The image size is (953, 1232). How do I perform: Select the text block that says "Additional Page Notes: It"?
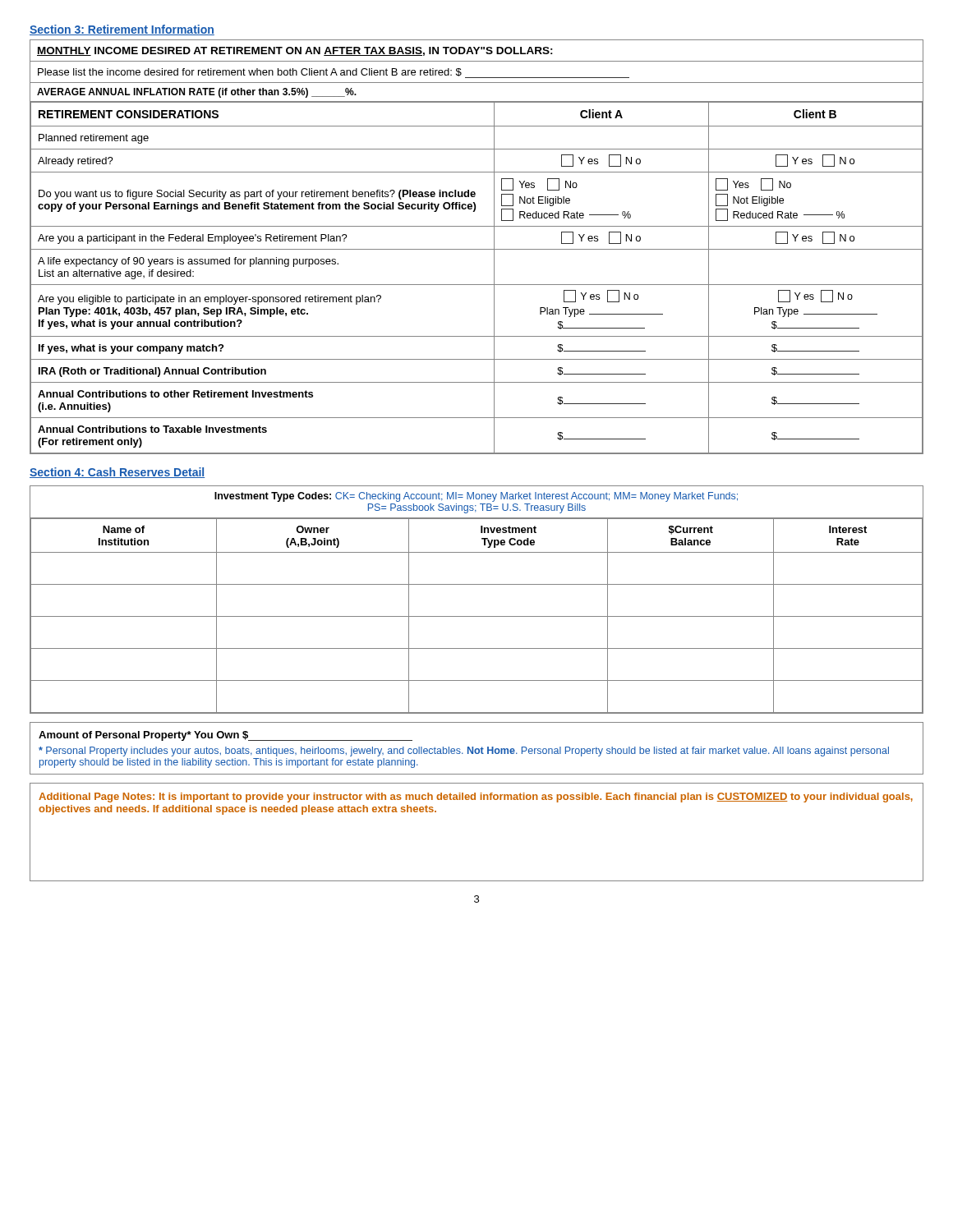pos(476,802)
